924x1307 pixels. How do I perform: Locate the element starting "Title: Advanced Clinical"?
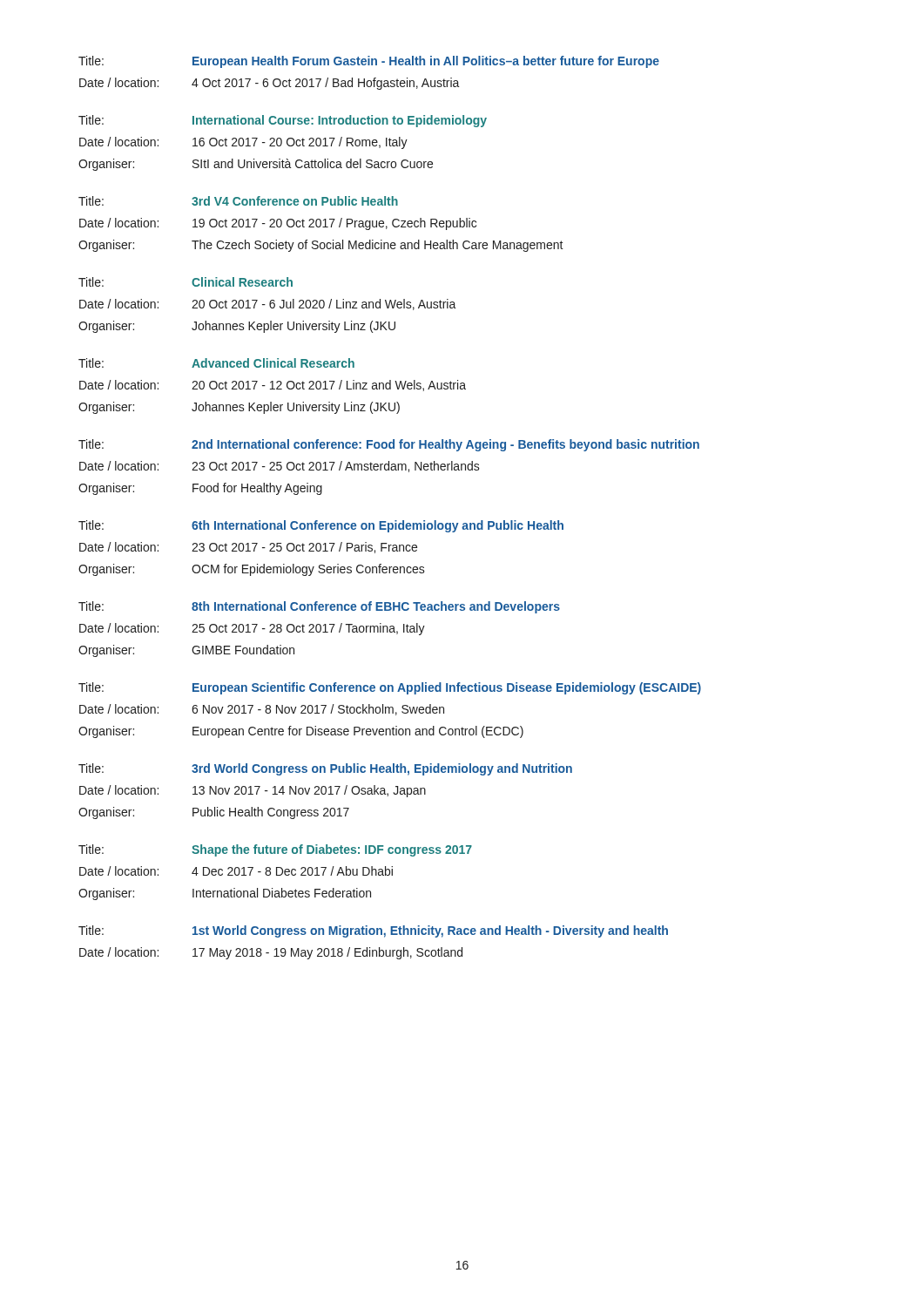(216, 363)
